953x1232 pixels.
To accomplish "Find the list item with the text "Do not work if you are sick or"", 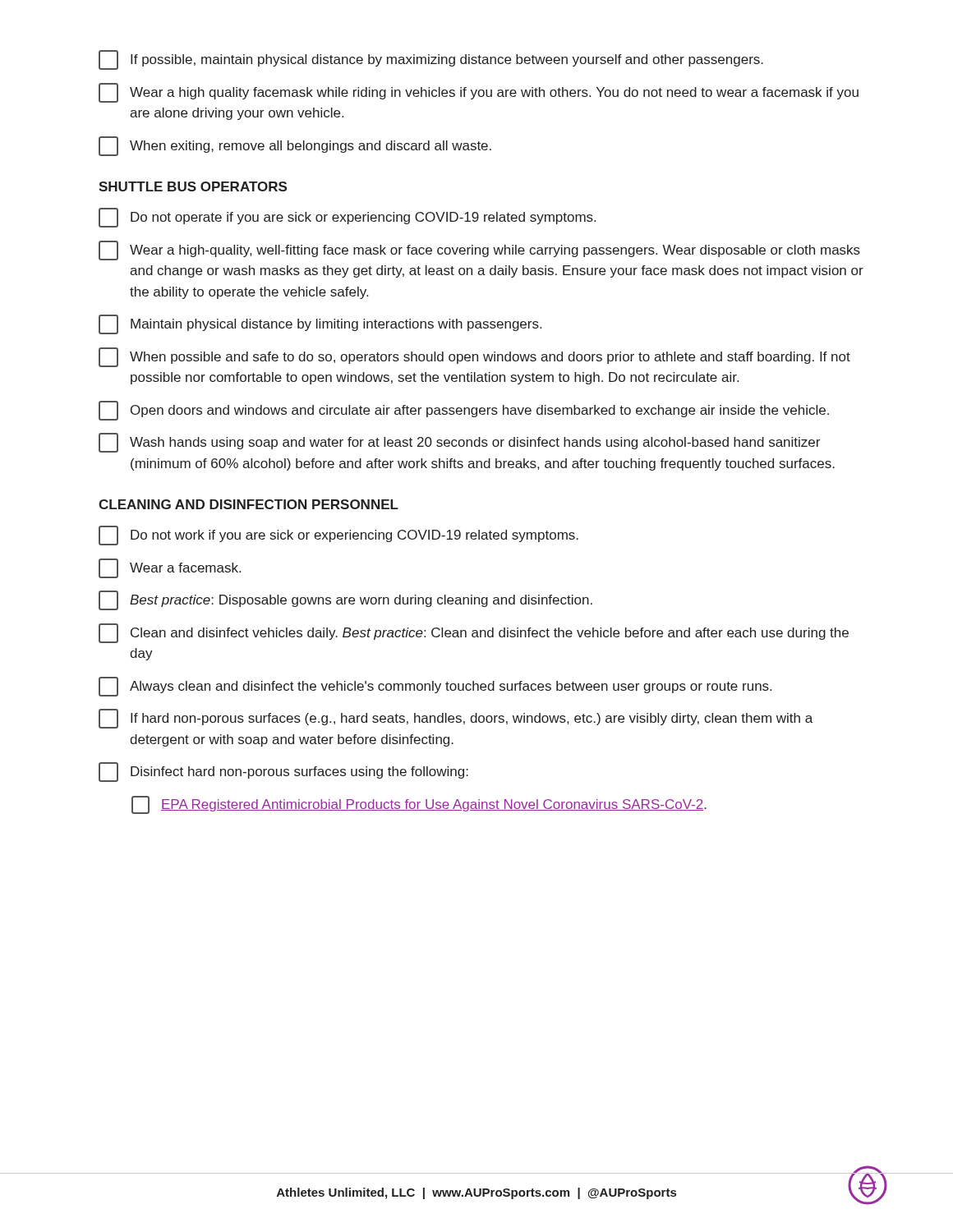I will [485, 535].
